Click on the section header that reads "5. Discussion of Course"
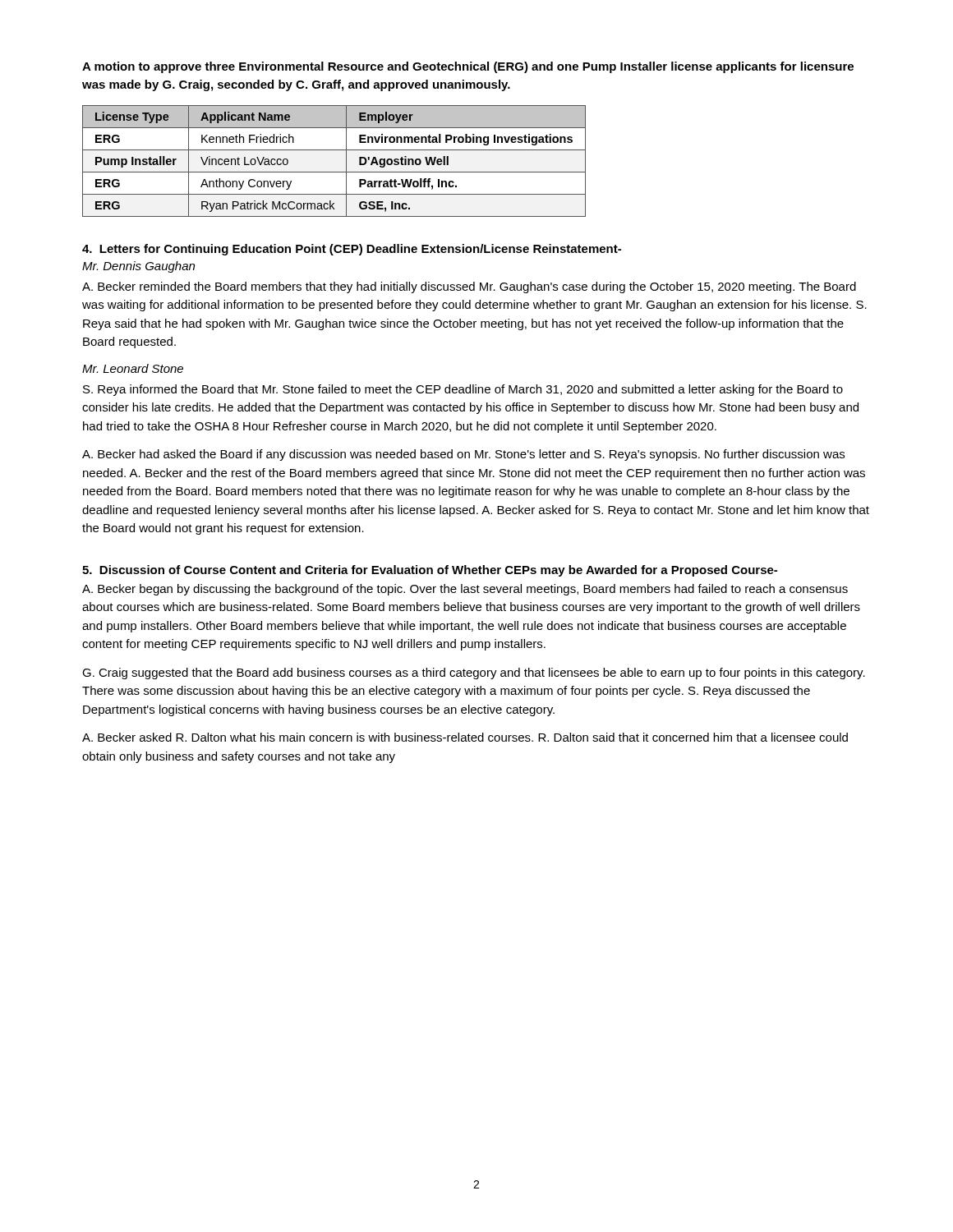The height and width of the screenshot is (1232, 953). click(430, 569)
